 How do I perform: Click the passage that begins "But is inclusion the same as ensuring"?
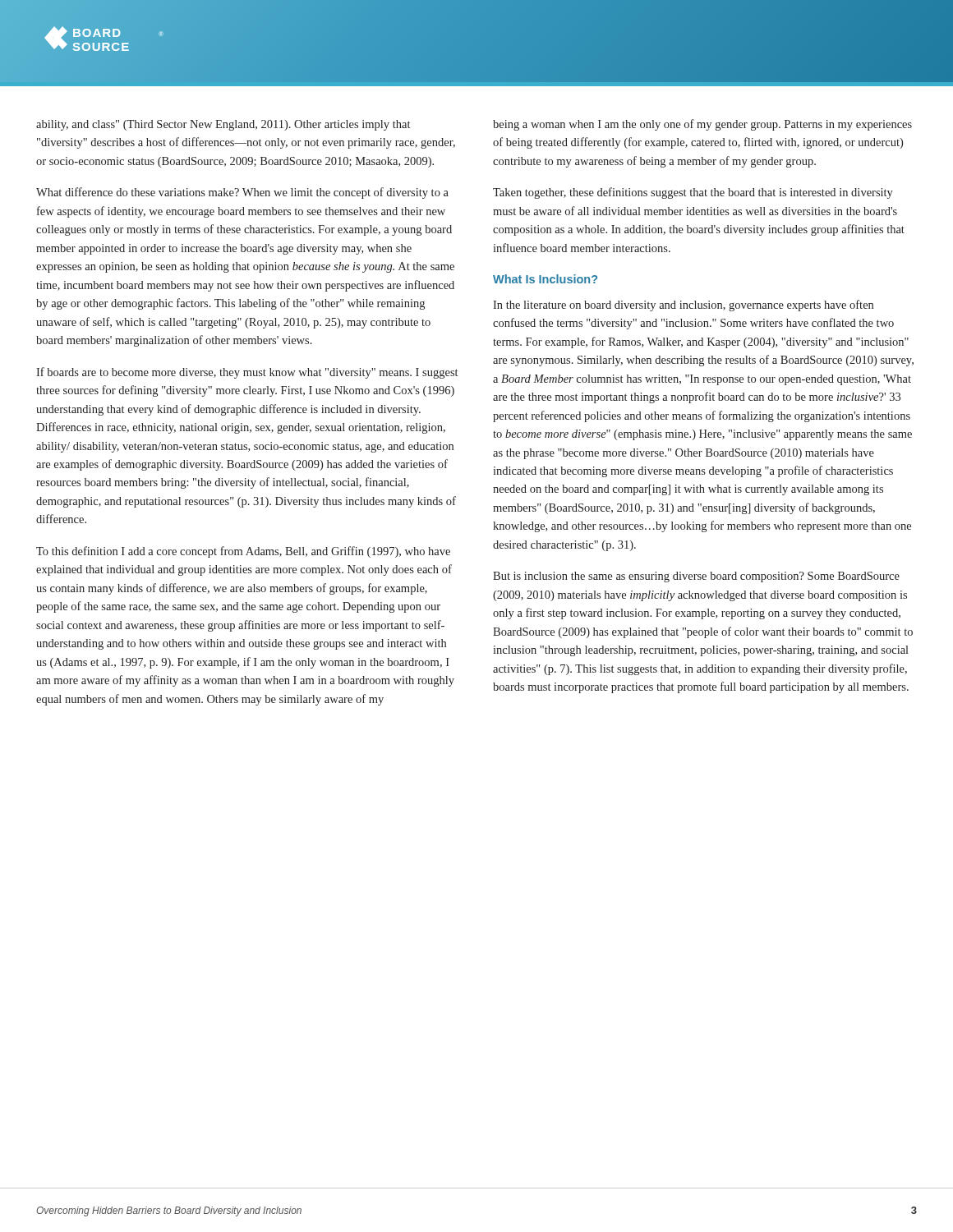coord(705,632)
